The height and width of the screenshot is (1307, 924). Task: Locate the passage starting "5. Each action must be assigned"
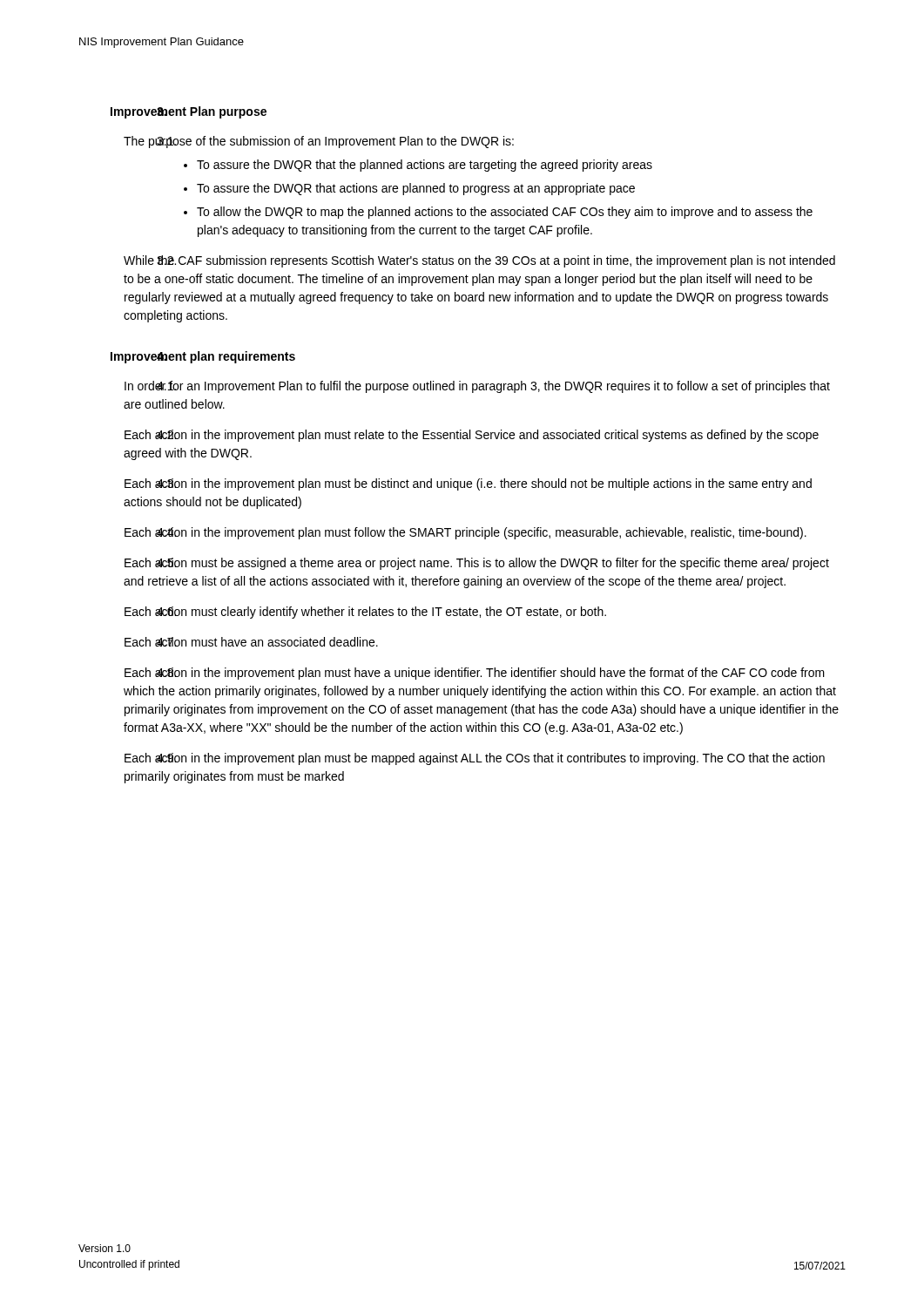click(485, 572)
